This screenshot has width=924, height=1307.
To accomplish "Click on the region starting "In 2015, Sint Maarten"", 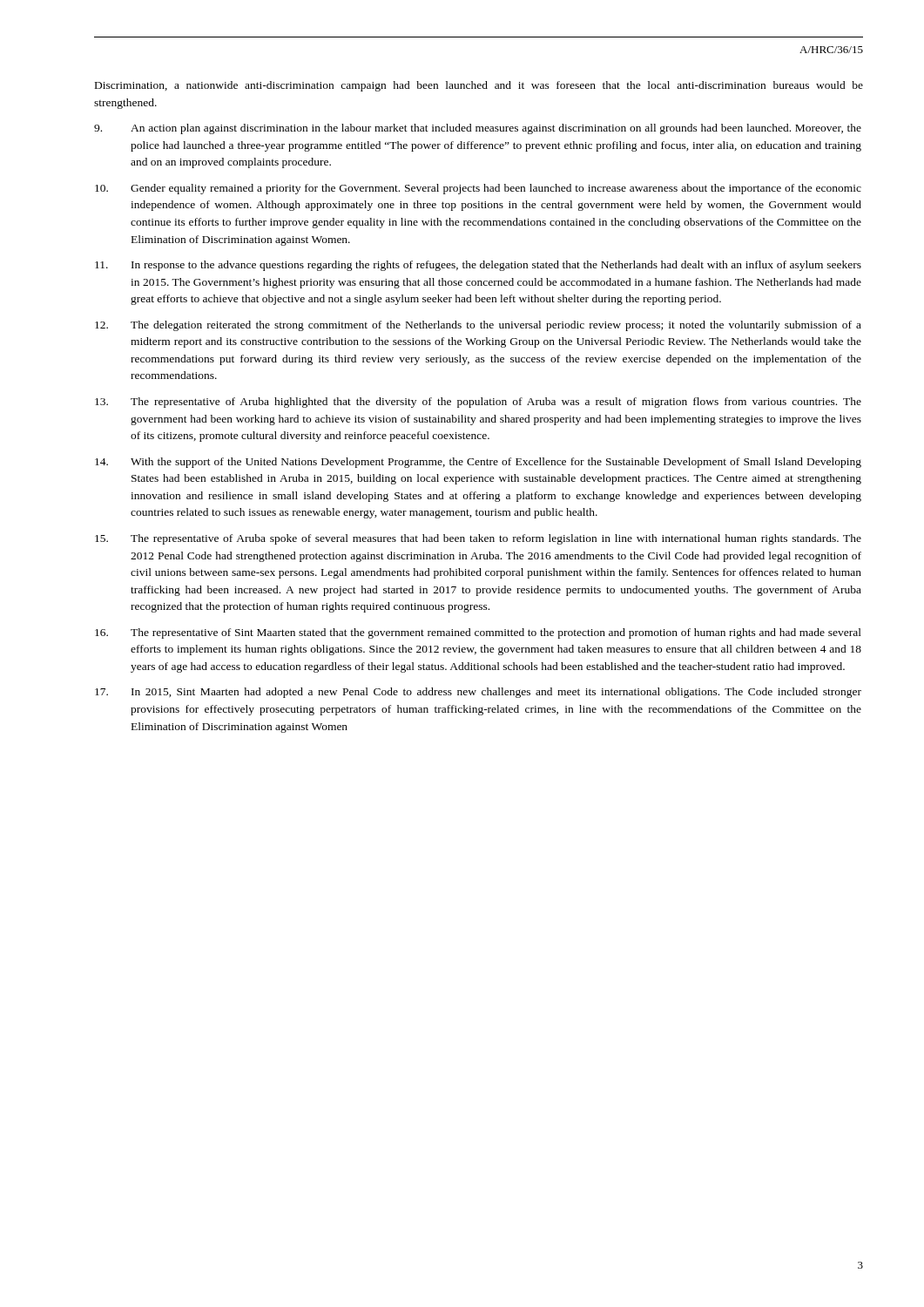I will click(478, 709).
